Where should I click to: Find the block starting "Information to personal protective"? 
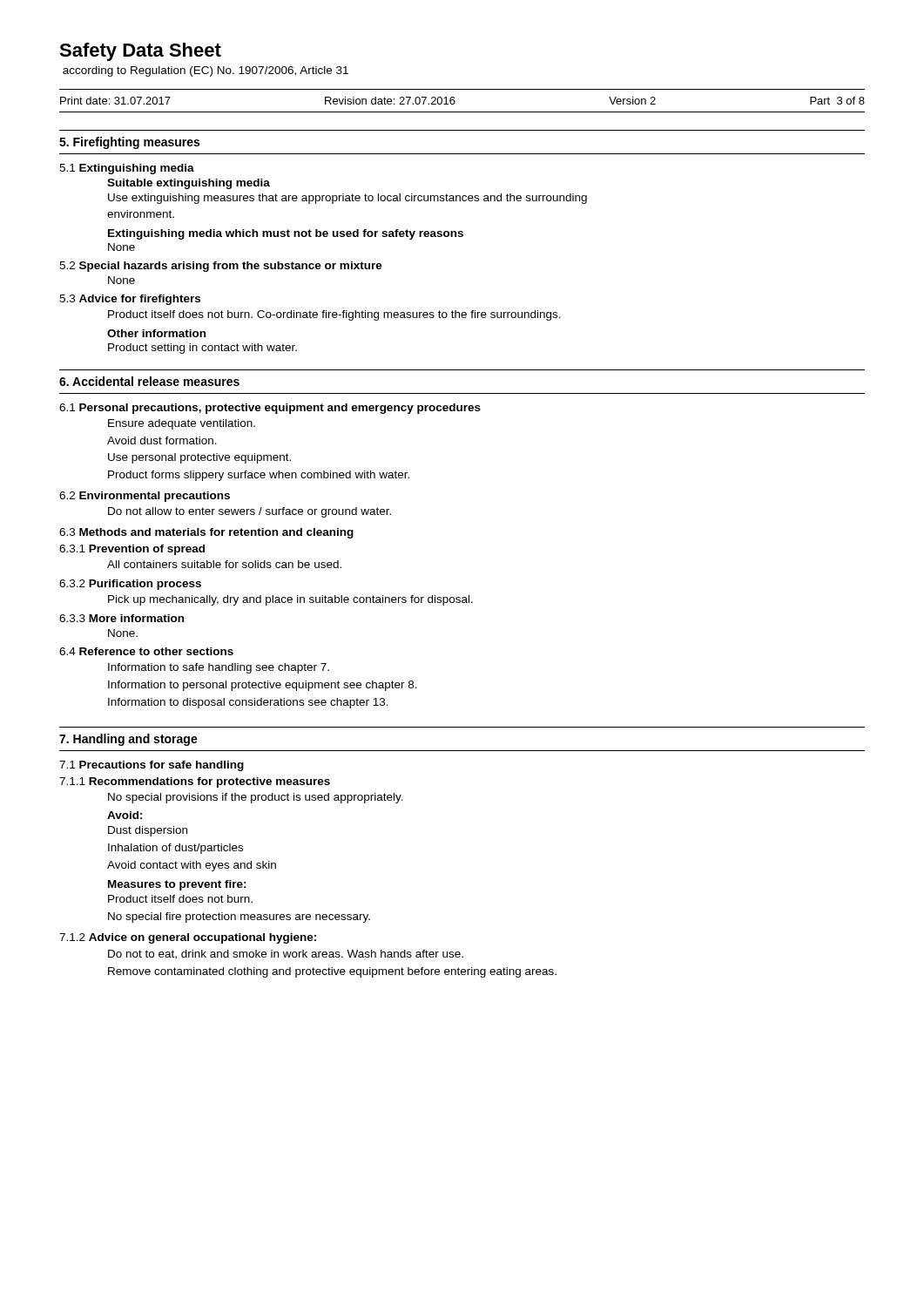pos(262,684)
